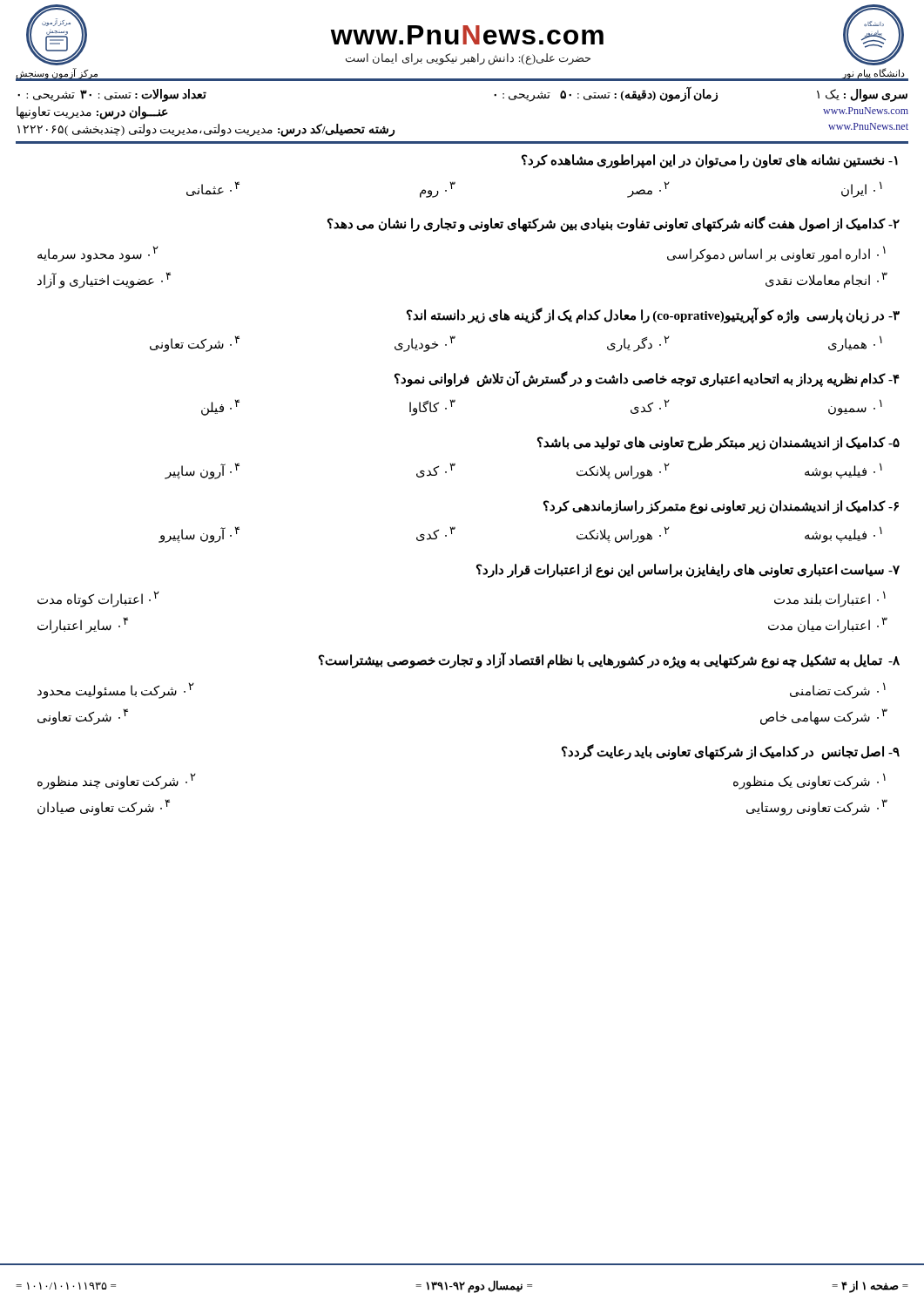Locate the block of text that opens with "۷- سیاست اعتباری تعاونی های رایفایزن"
The width and height of the screenshot is (924, 1307).
[x=688, y=571]
